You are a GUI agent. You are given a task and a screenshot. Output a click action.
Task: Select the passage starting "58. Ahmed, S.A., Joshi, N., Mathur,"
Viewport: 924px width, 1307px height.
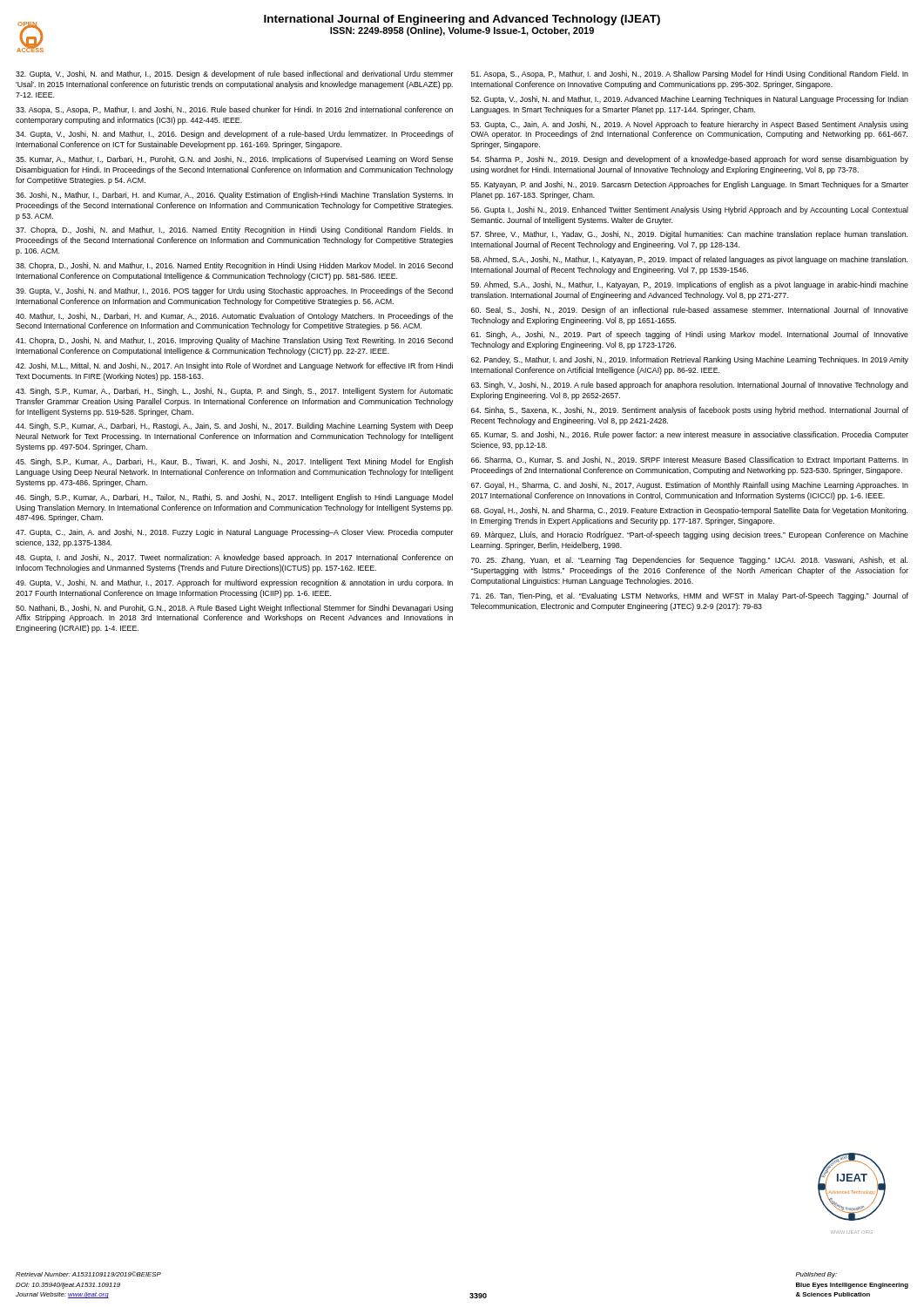point(689,265)
